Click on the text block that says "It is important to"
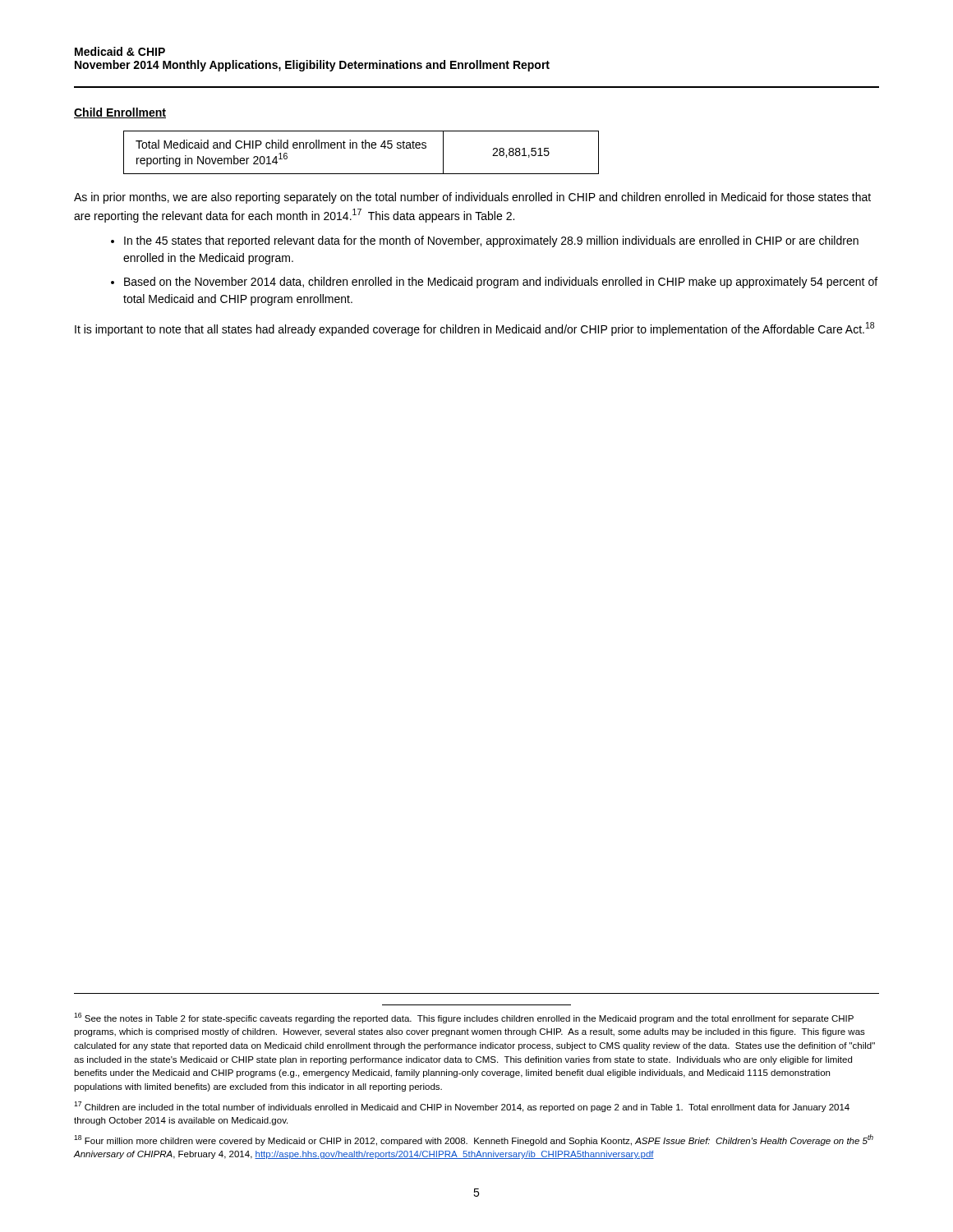This screenshot has height=1232, width=953. point(474,328)
